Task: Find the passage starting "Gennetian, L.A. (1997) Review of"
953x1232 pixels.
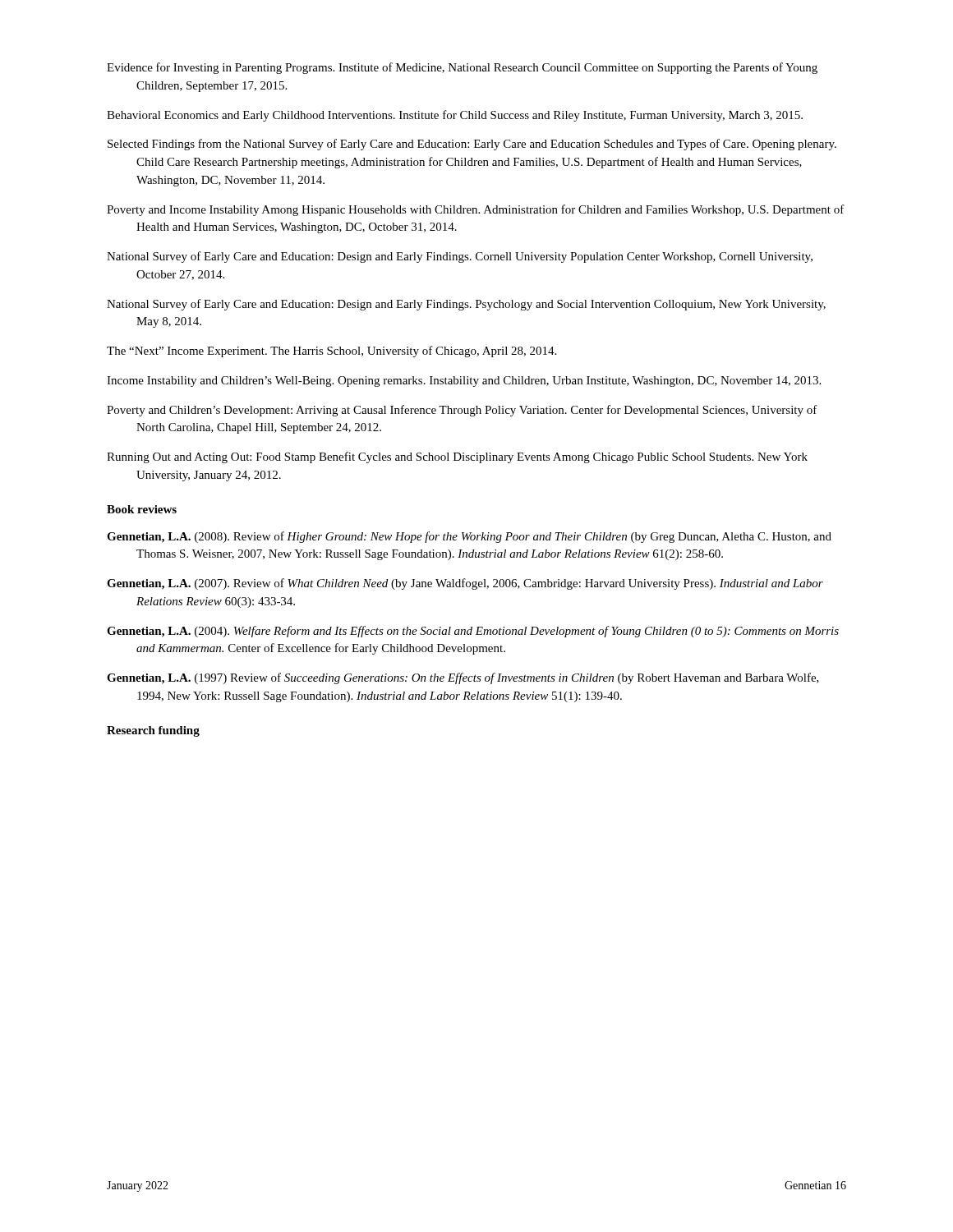Action: pos(463,687)
